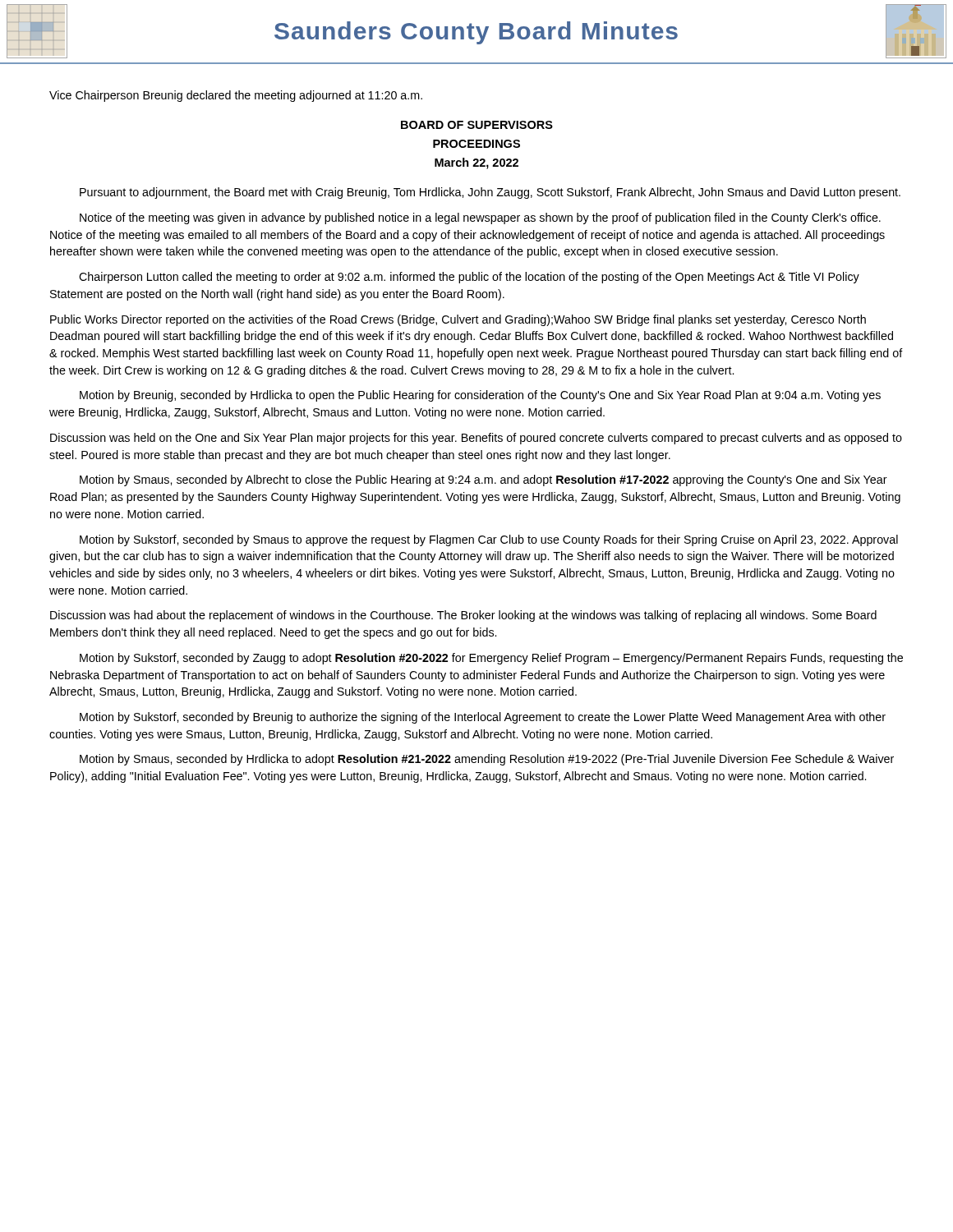Click the passage that begins "Motion by Breunig, seconded by Hrdlicka to"
This screenshot has height=1232, width=953.
click(x=465, y=404)
